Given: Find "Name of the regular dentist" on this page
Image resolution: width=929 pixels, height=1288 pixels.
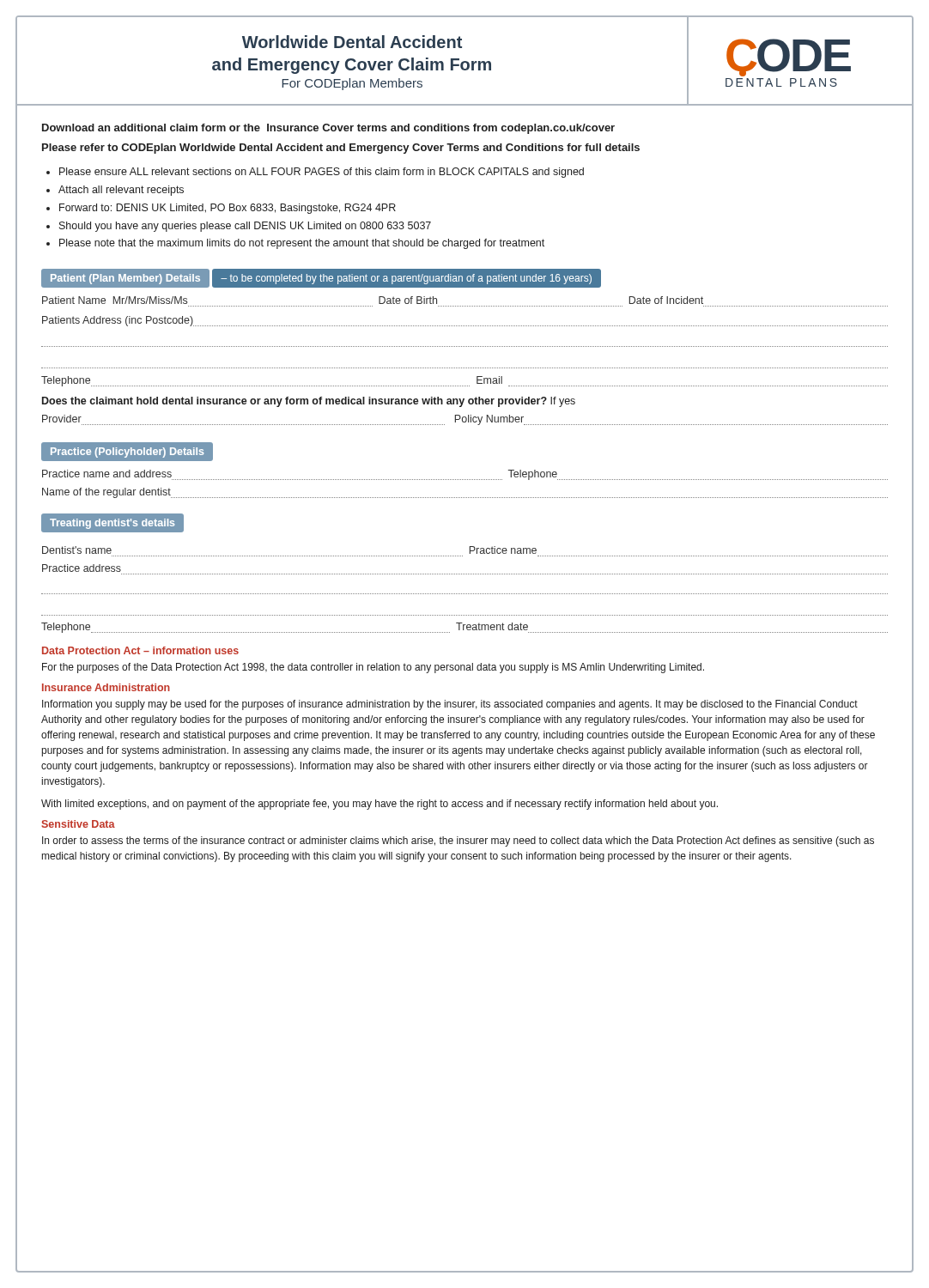Looking at the screenshot, I should point(464,491).
